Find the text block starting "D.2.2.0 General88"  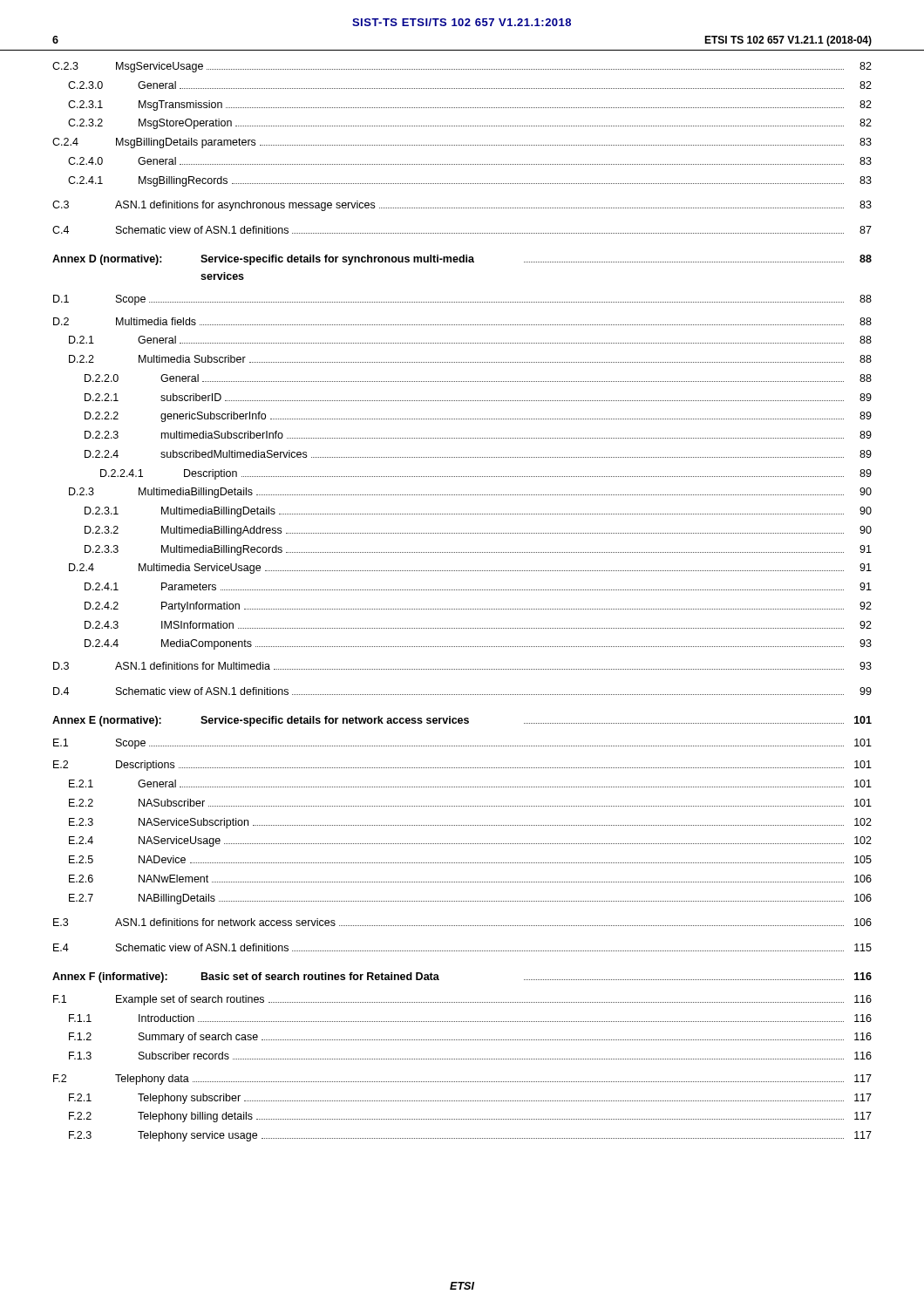(462, 379)
